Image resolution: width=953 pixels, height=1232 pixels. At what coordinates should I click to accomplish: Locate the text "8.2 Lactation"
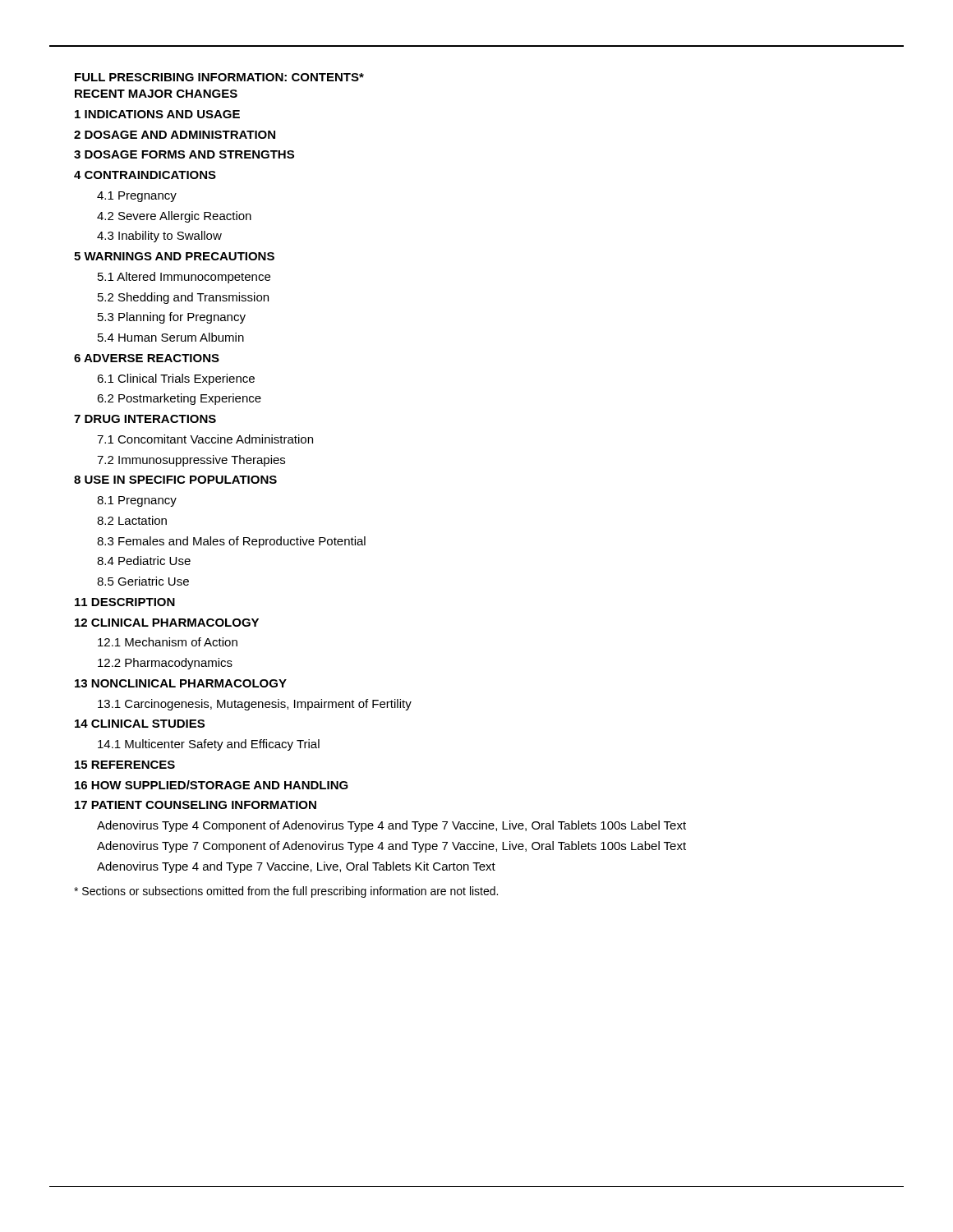pyautogui.click(x=132, y=520)
